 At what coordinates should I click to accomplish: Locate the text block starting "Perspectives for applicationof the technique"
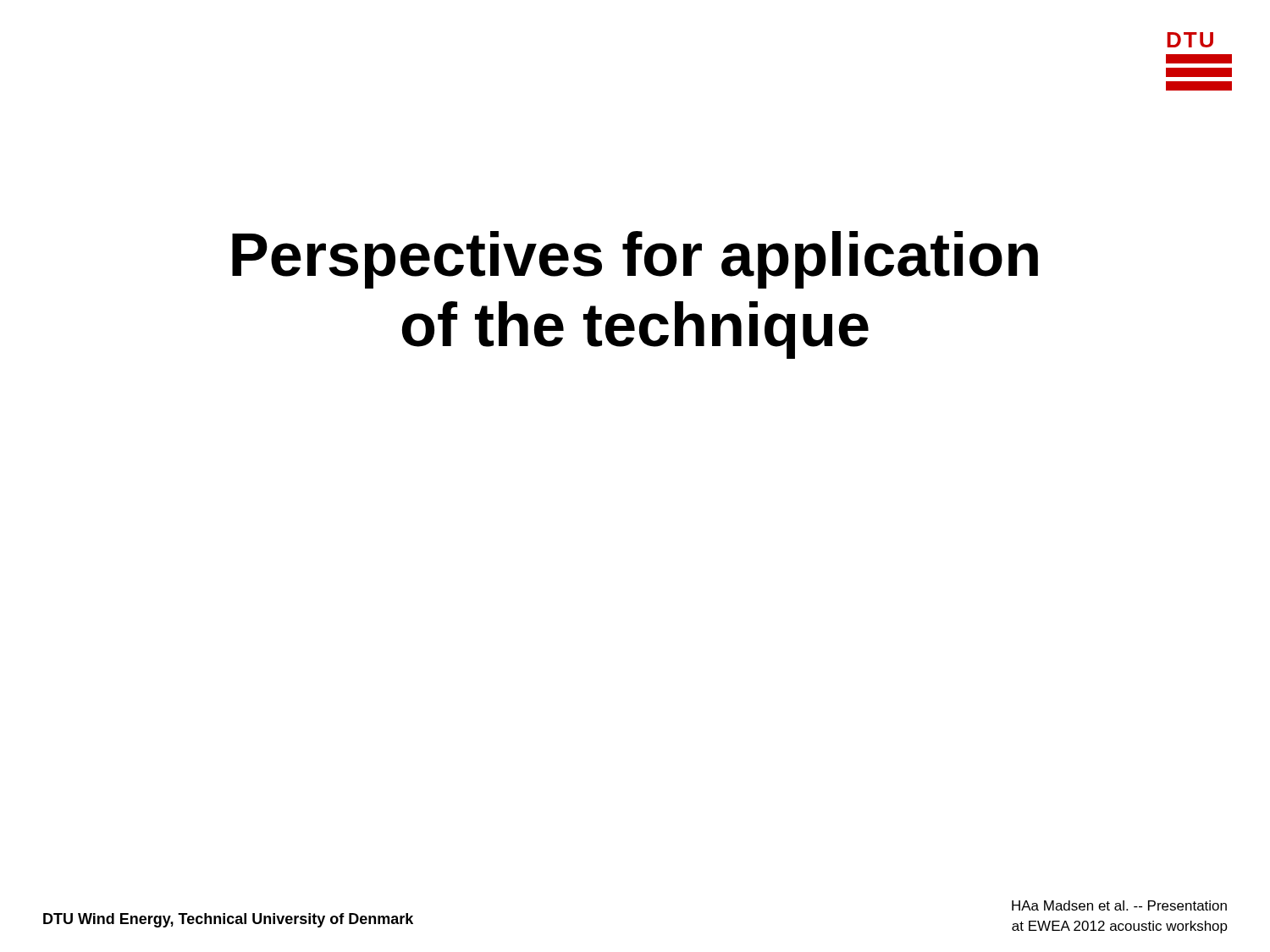(635, 290)
